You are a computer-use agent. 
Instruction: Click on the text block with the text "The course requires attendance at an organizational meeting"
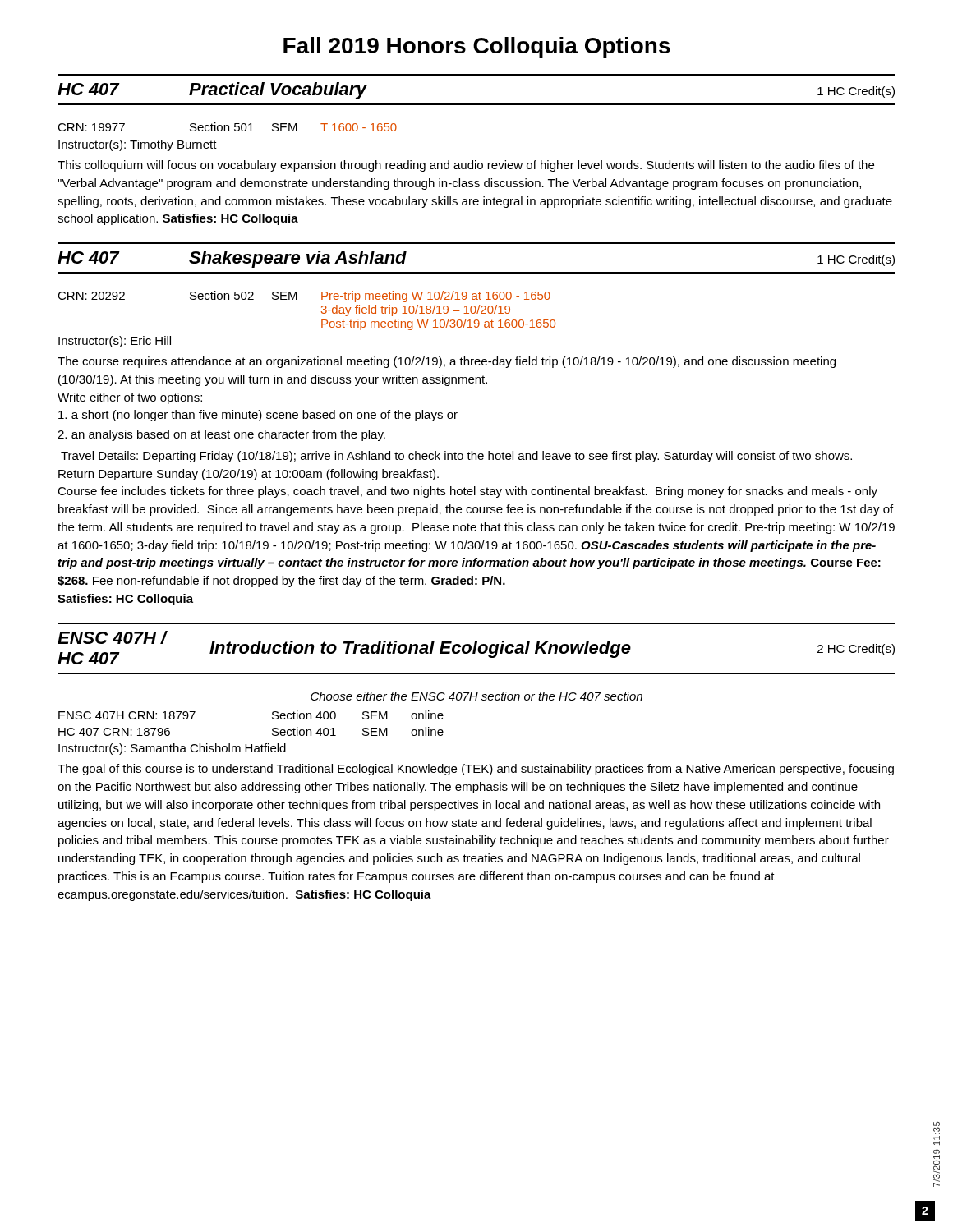[x=447, y=379]
